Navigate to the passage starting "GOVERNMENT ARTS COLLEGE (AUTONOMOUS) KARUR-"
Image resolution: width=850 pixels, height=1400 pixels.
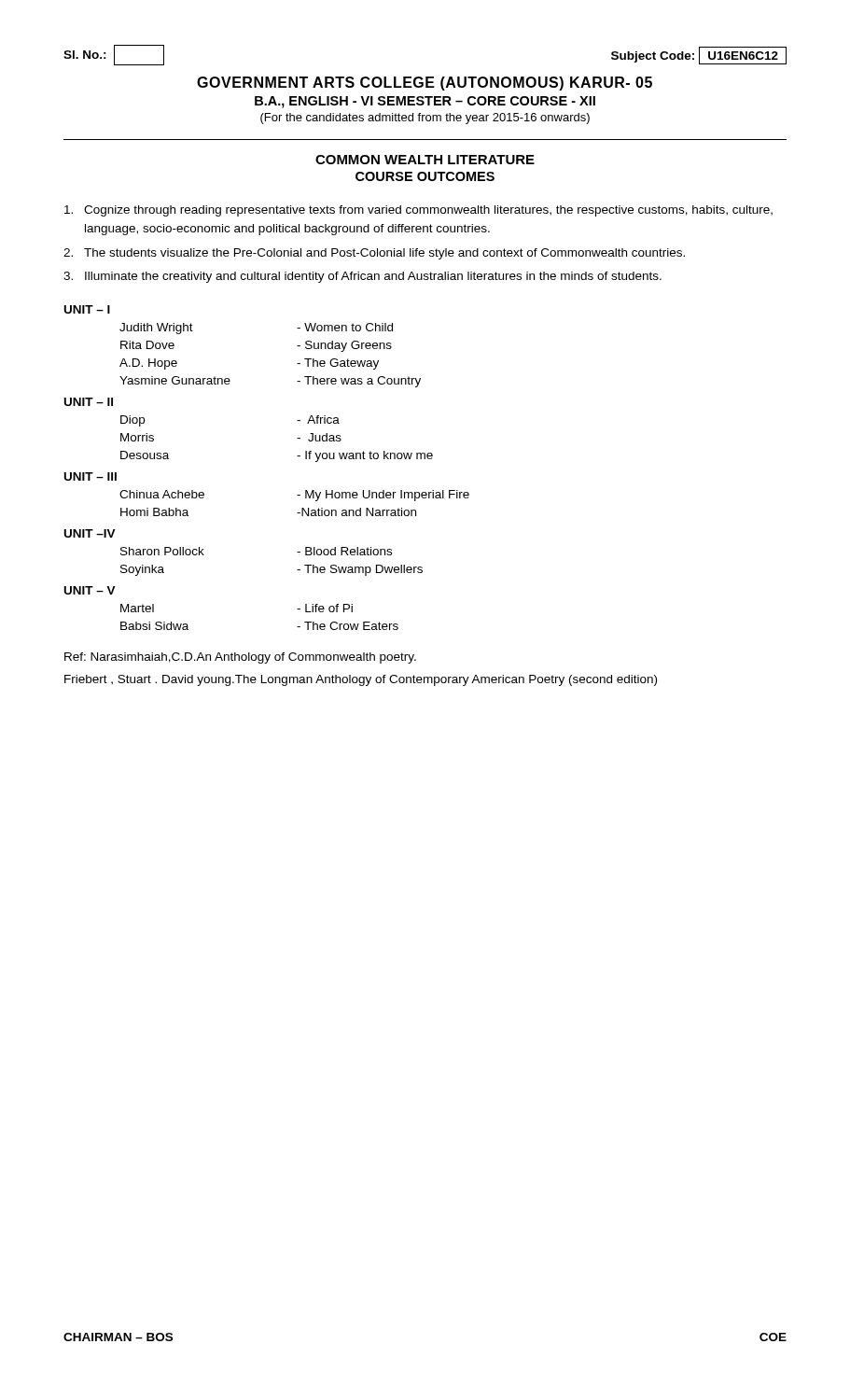(x=425, y=83)
